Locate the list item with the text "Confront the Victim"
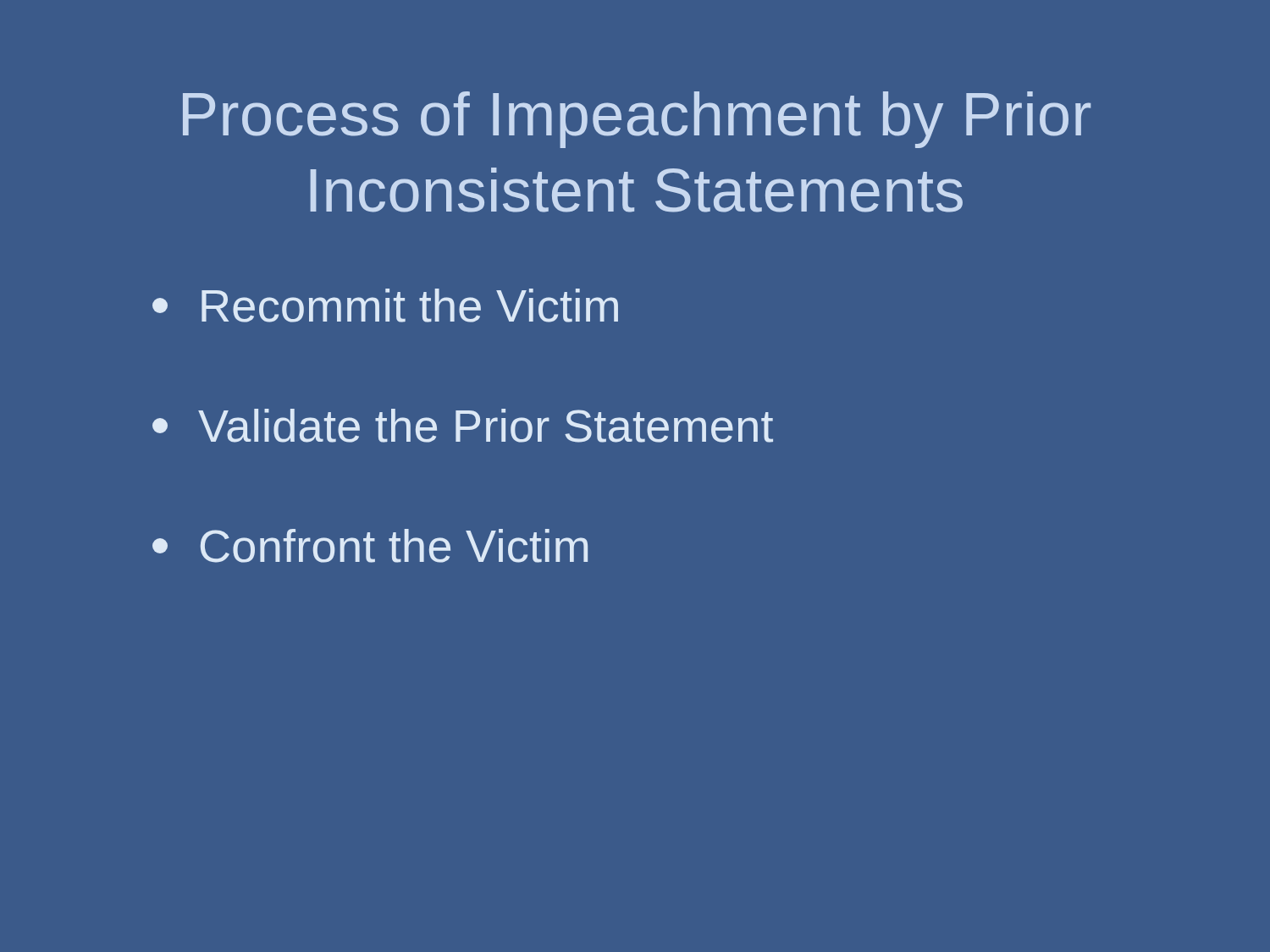The image size is (1270, 952). coord(372,546)
